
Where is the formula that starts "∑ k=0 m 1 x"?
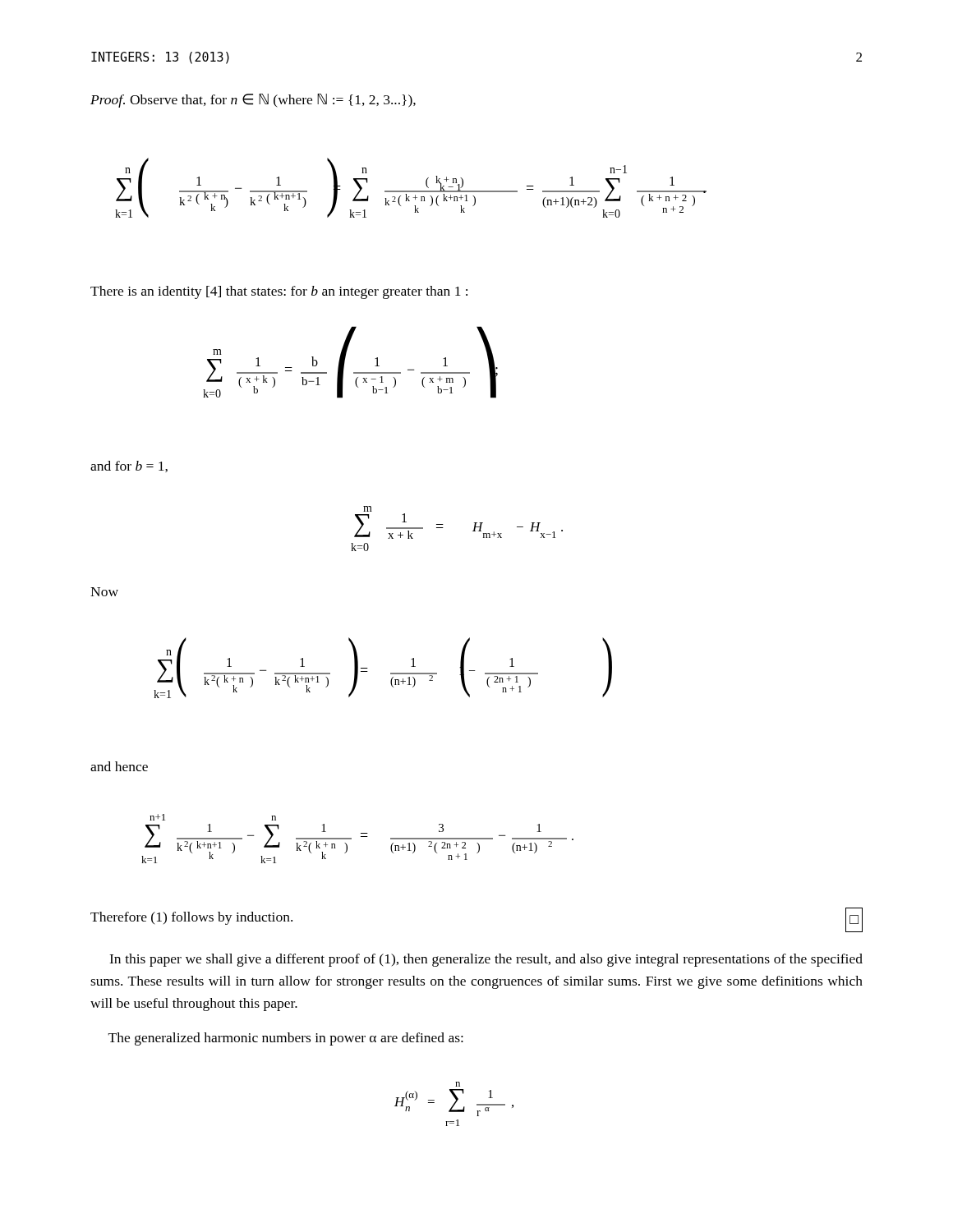(476, 525)
